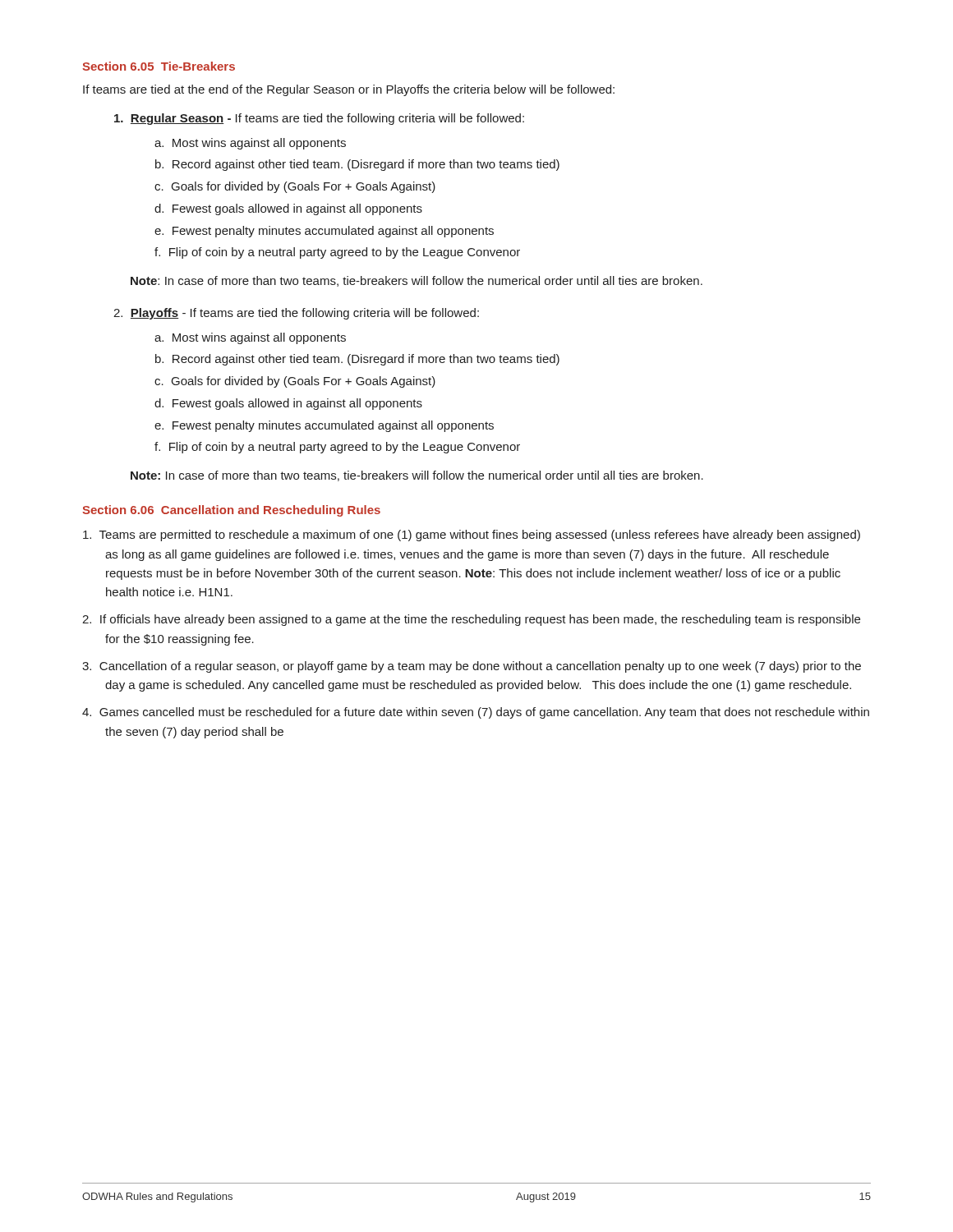Screen dimensions: 1232x953
Task: Navigate to the region starting "3. Cancellation of a regular season,"
Action: click(x=483, y=675)
